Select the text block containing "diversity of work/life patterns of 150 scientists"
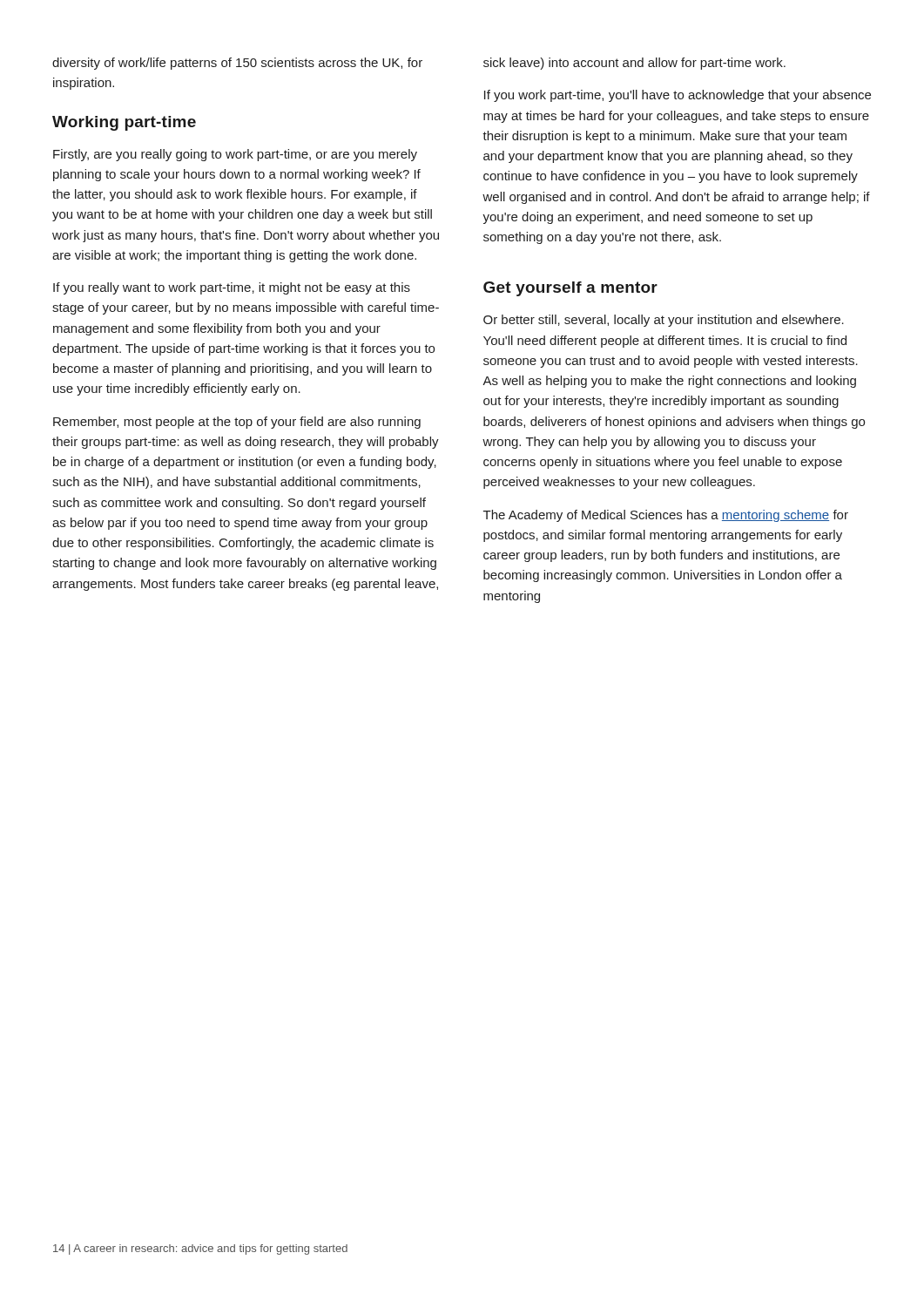This screenshot has width=924, height=1307. click(x=247, y=73)
